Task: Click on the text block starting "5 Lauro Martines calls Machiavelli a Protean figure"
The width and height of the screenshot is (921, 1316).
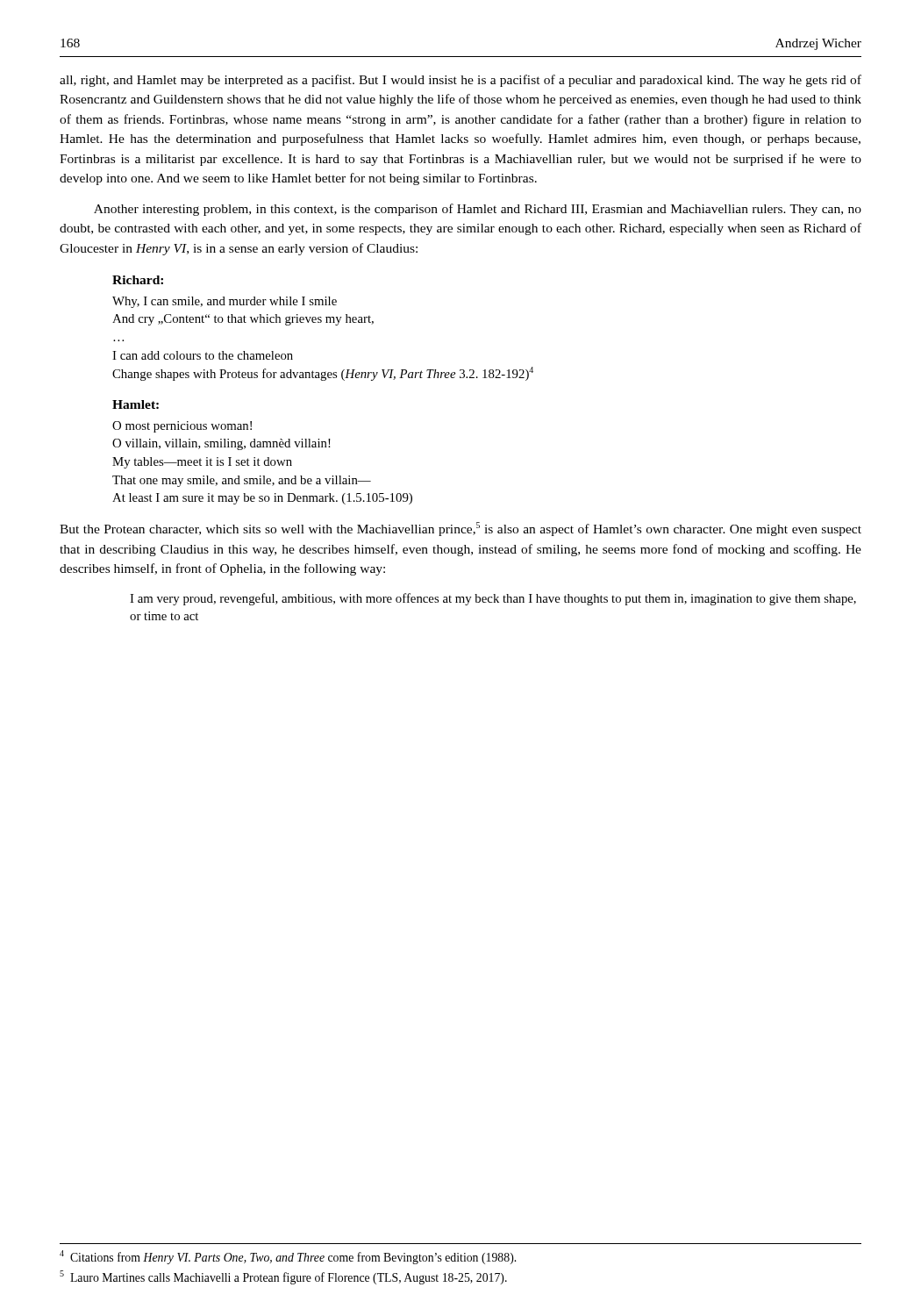Action: coord(283,1277)
